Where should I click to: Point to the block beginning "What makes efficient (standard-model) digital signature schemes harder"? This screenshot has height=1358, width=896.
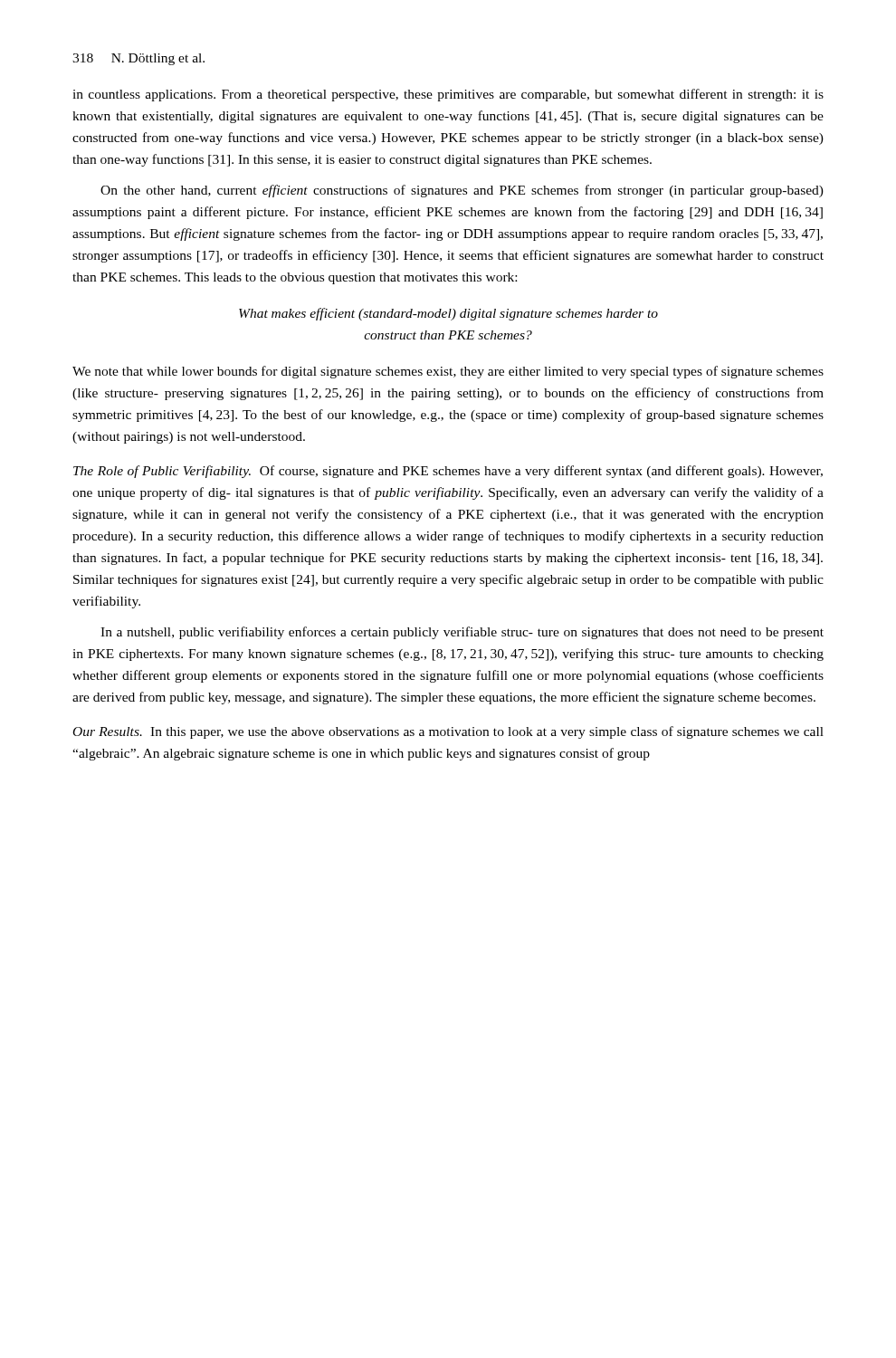point(448,324)
